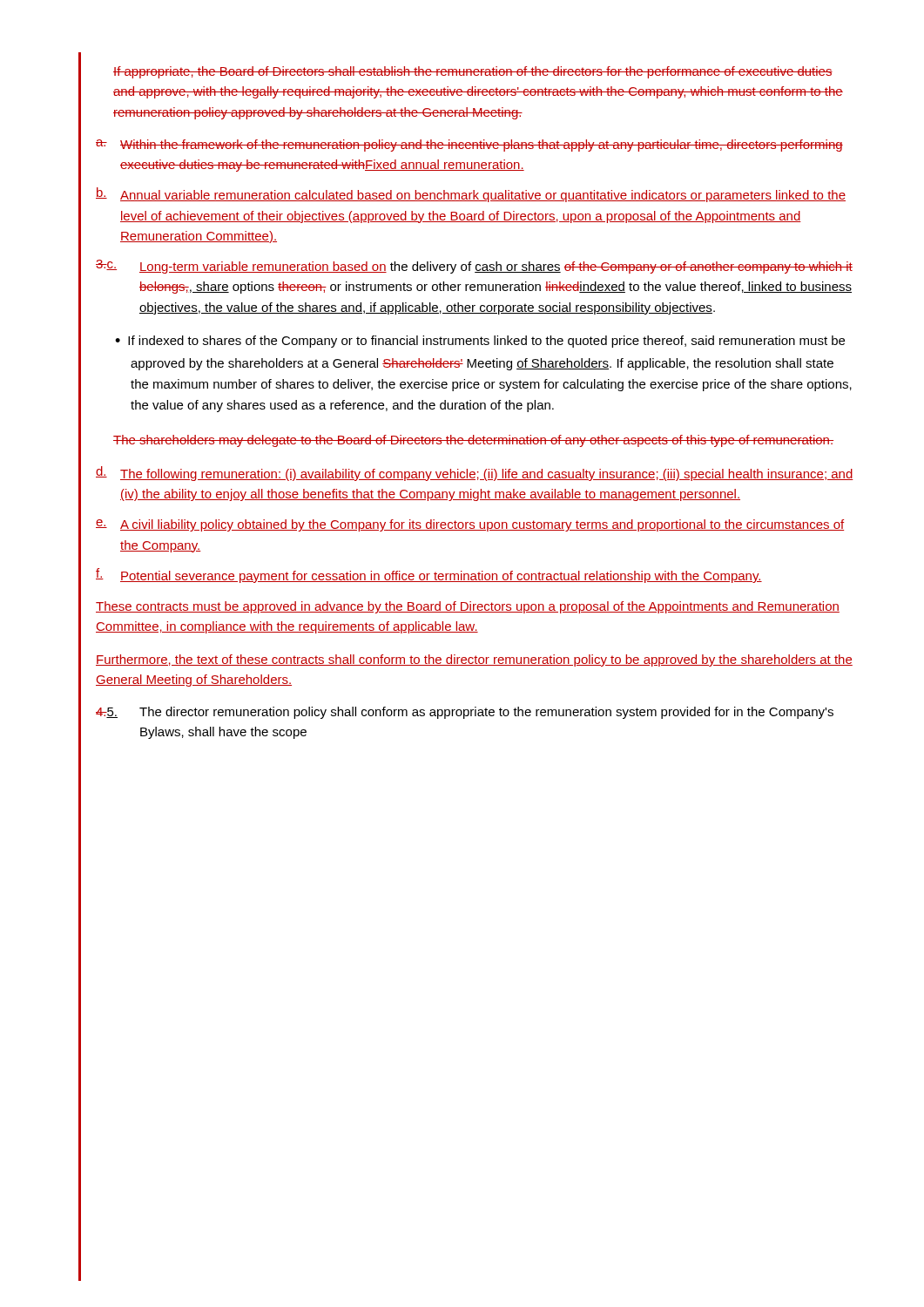Locate the text starting "Furthermore, the text of"
This screenshot has width=924, height=1307.
point(474,669)
